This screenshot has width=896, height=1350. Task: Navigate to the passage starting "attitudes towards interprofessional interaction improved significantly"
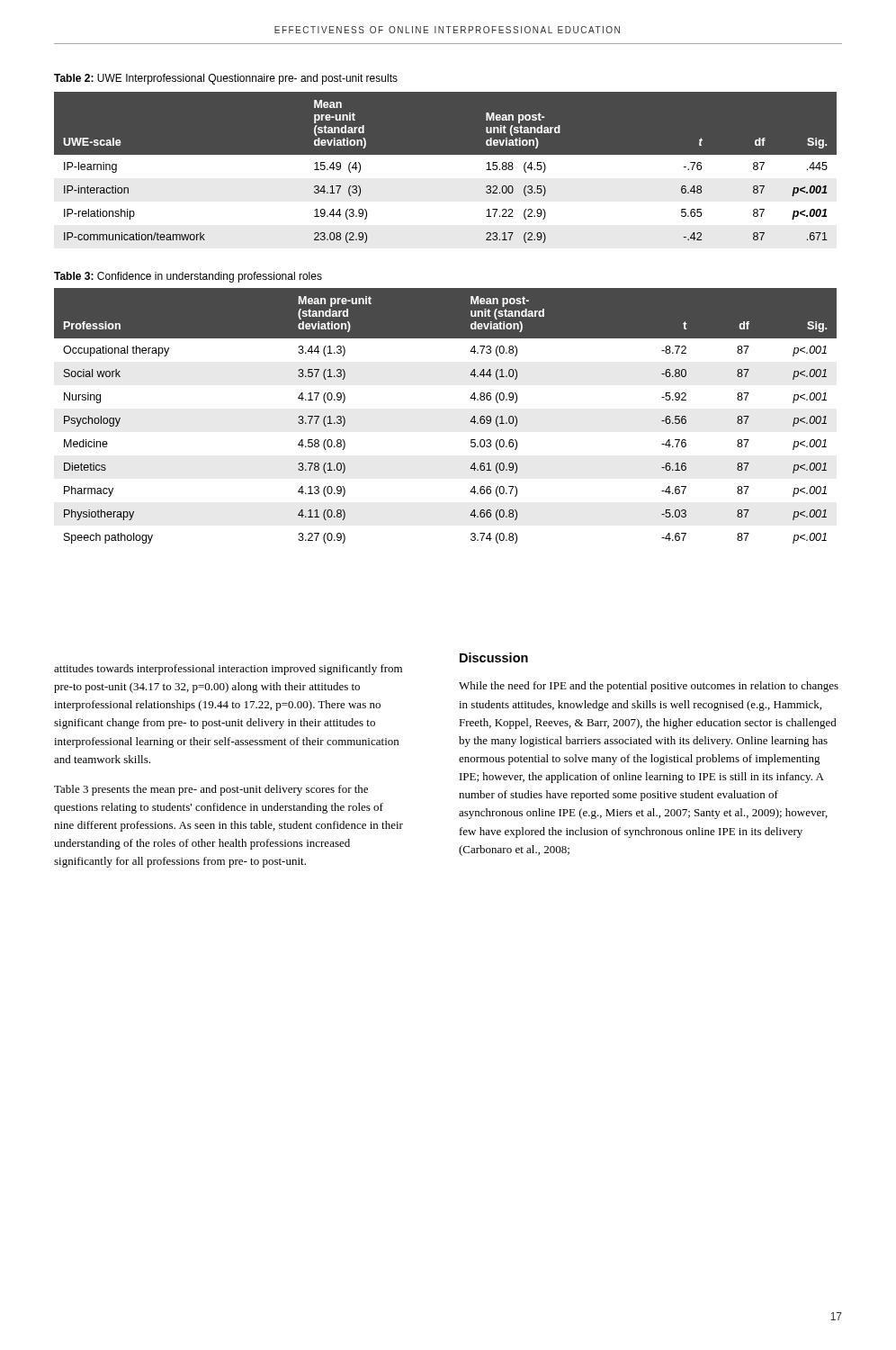pyautogui.click(x=228, y=670)
